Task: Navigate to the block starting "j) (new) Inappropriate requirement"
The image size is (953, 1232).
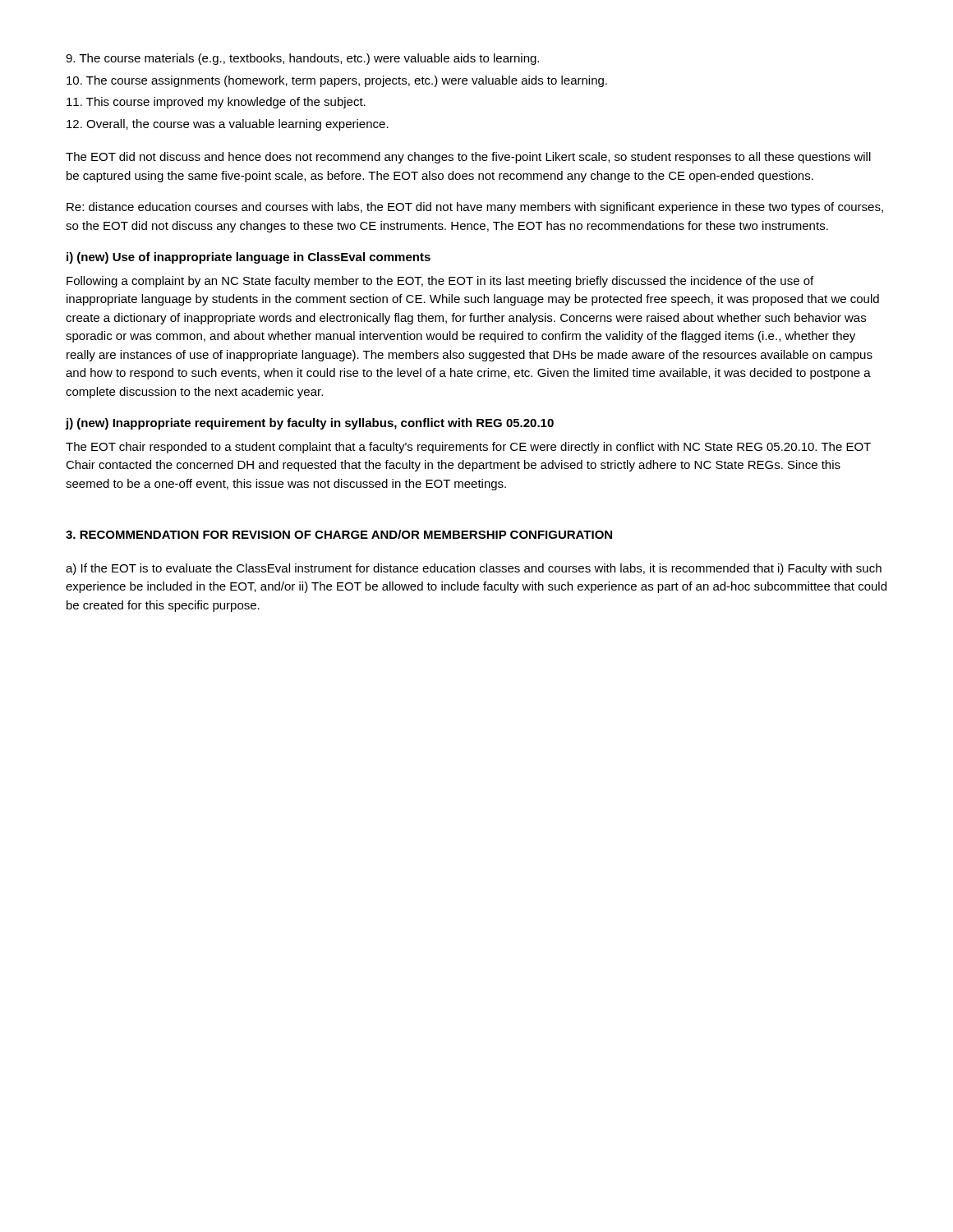Action: 310,423
